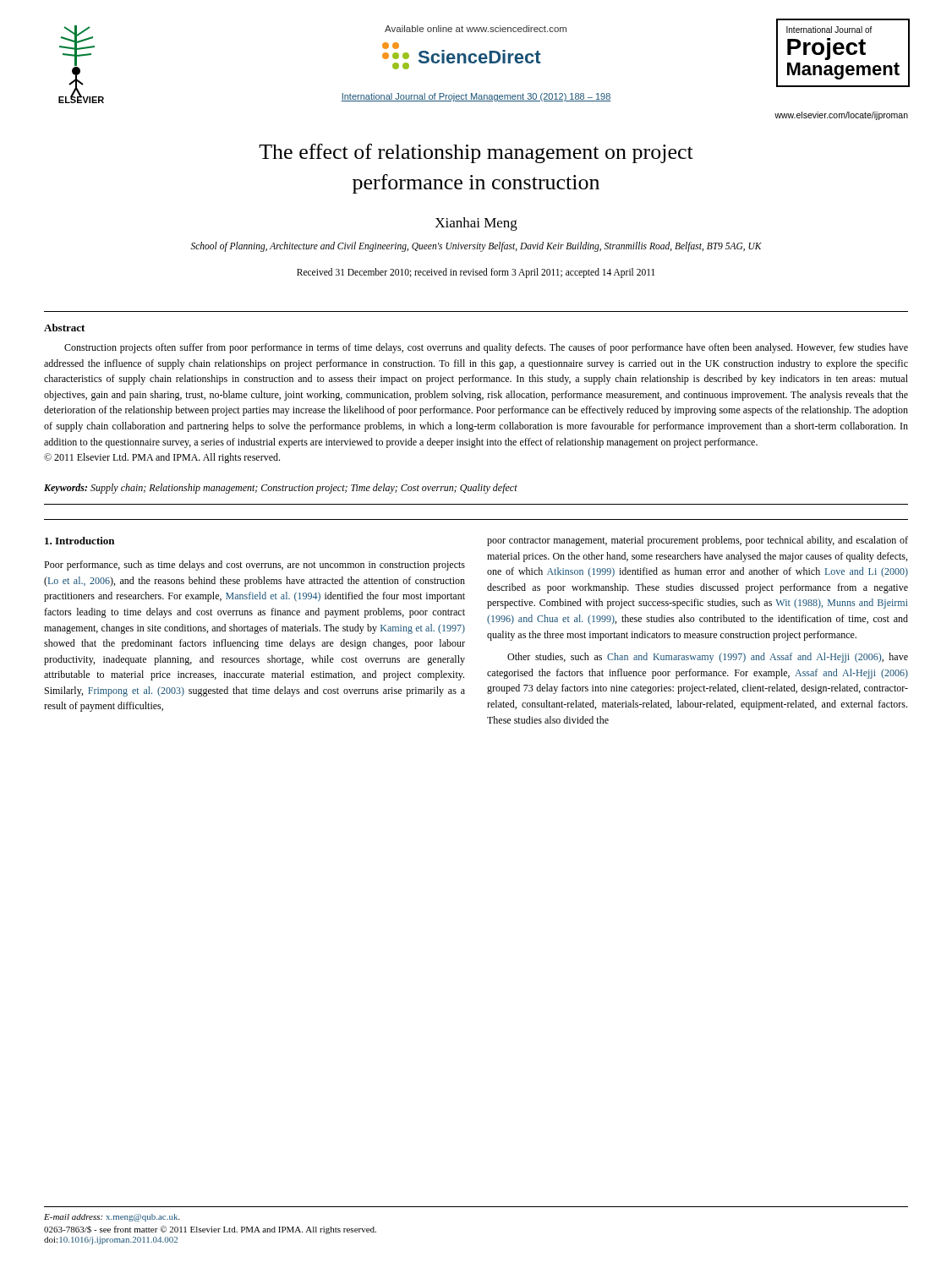Find the text block starting "Construction projects often"
The height and width of the screenshot is (1268, 952).
click(476, 403)
